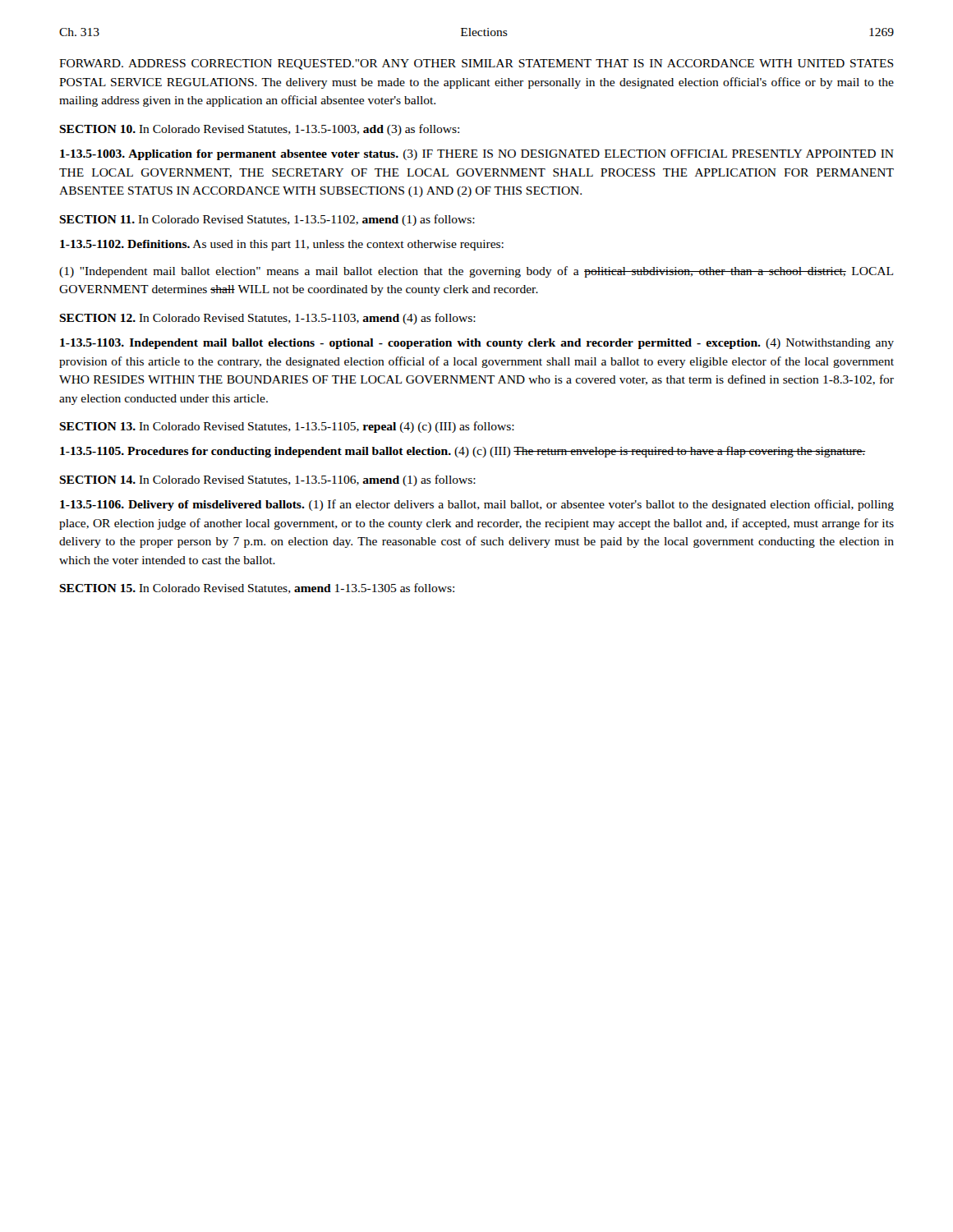
Task: Locate the text block that says "1-13.5-1103. Independent mail ballot"
Action: click(476, 370)
